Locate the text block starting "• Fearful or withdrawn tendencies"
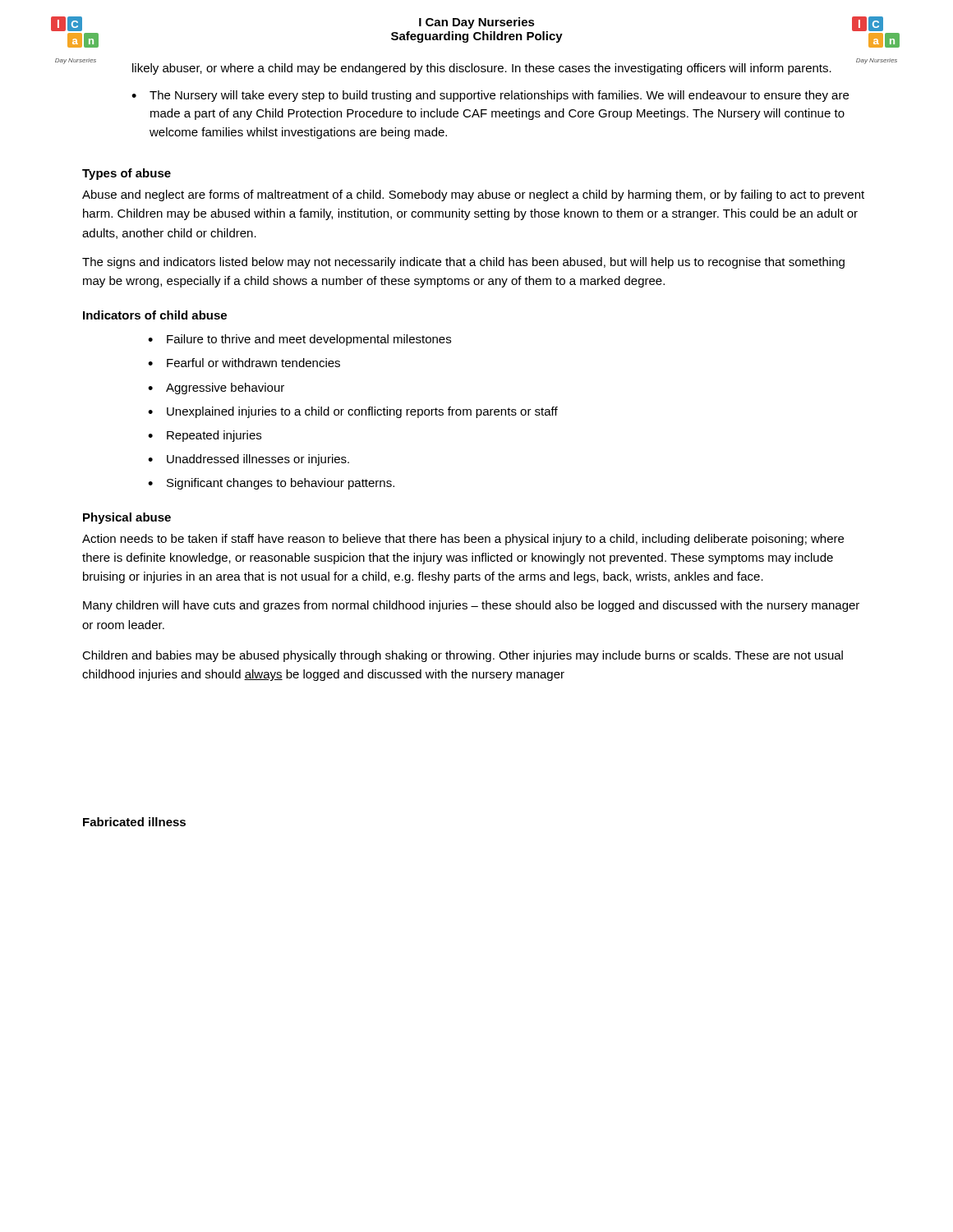The image size is (953, 1232). (x=244, y=363)
